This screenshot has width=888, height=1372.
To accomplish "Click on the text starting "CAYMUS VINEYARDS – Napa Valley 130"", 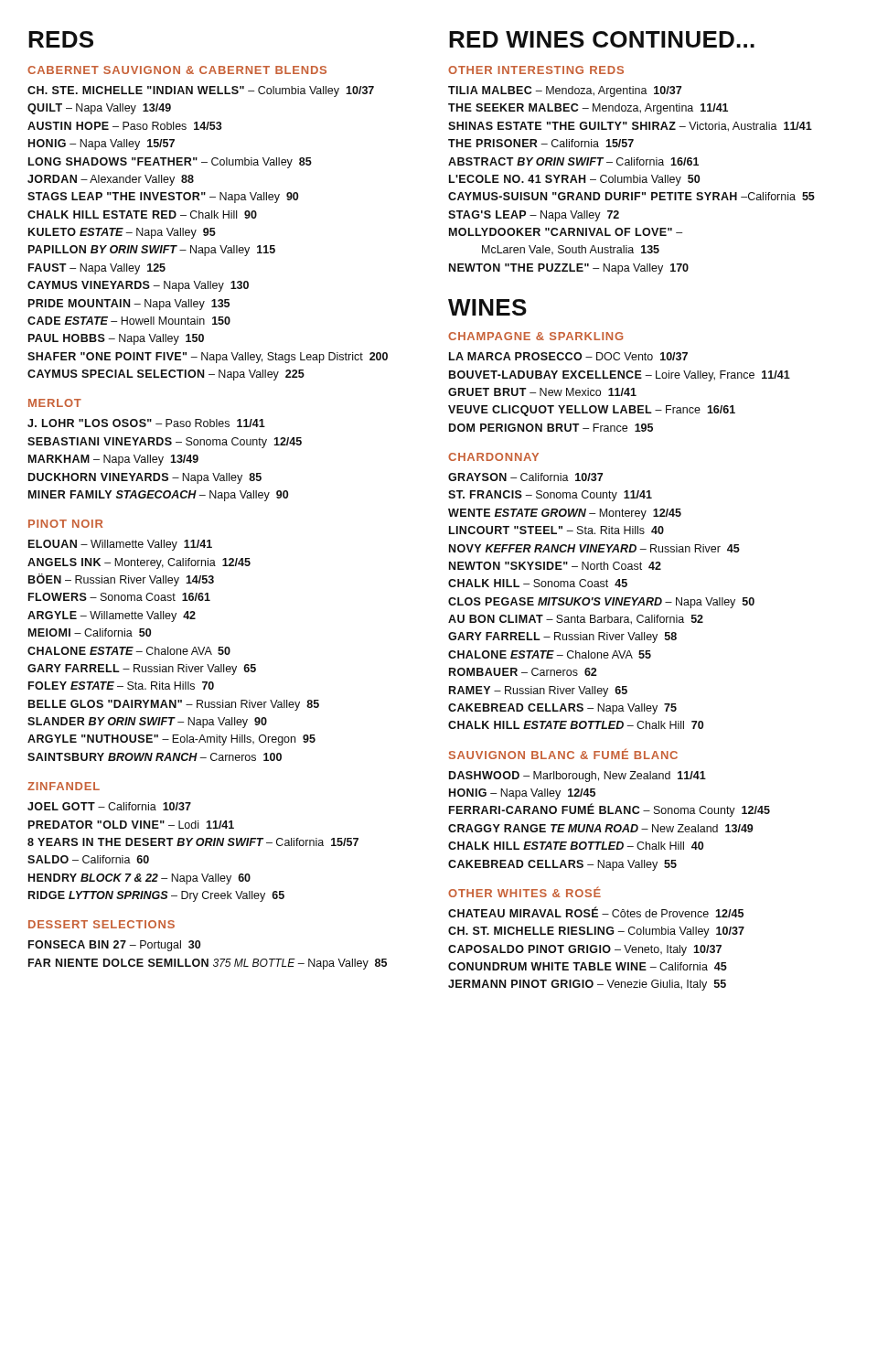I will 138,286.
